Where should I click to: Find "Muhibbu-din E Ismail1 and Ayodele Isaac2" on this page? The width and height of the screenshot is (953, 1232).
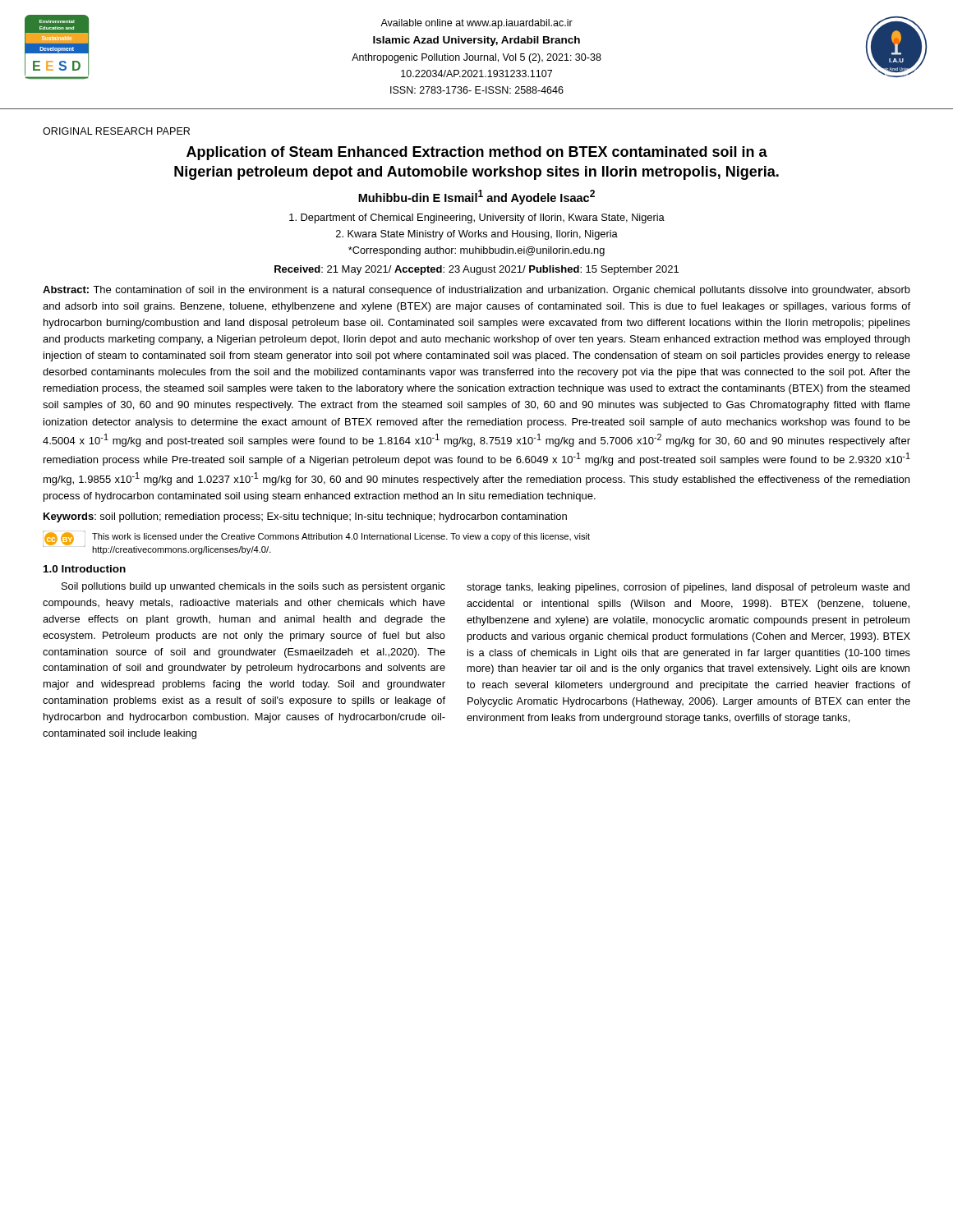pyautogui.click(x=476, y=196)
